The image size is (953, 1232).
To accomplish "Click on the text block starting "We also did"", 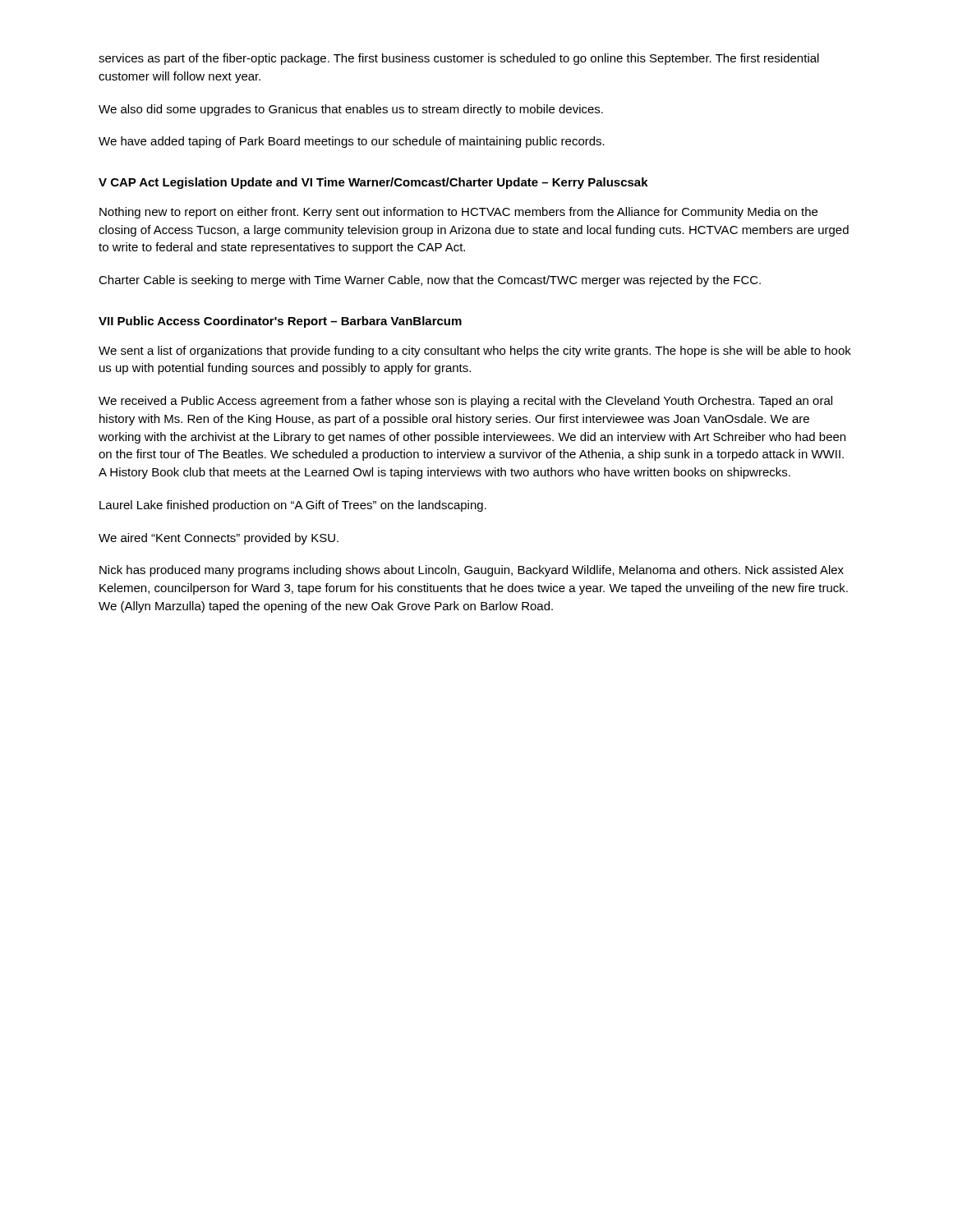I will [x=351, y=108].
